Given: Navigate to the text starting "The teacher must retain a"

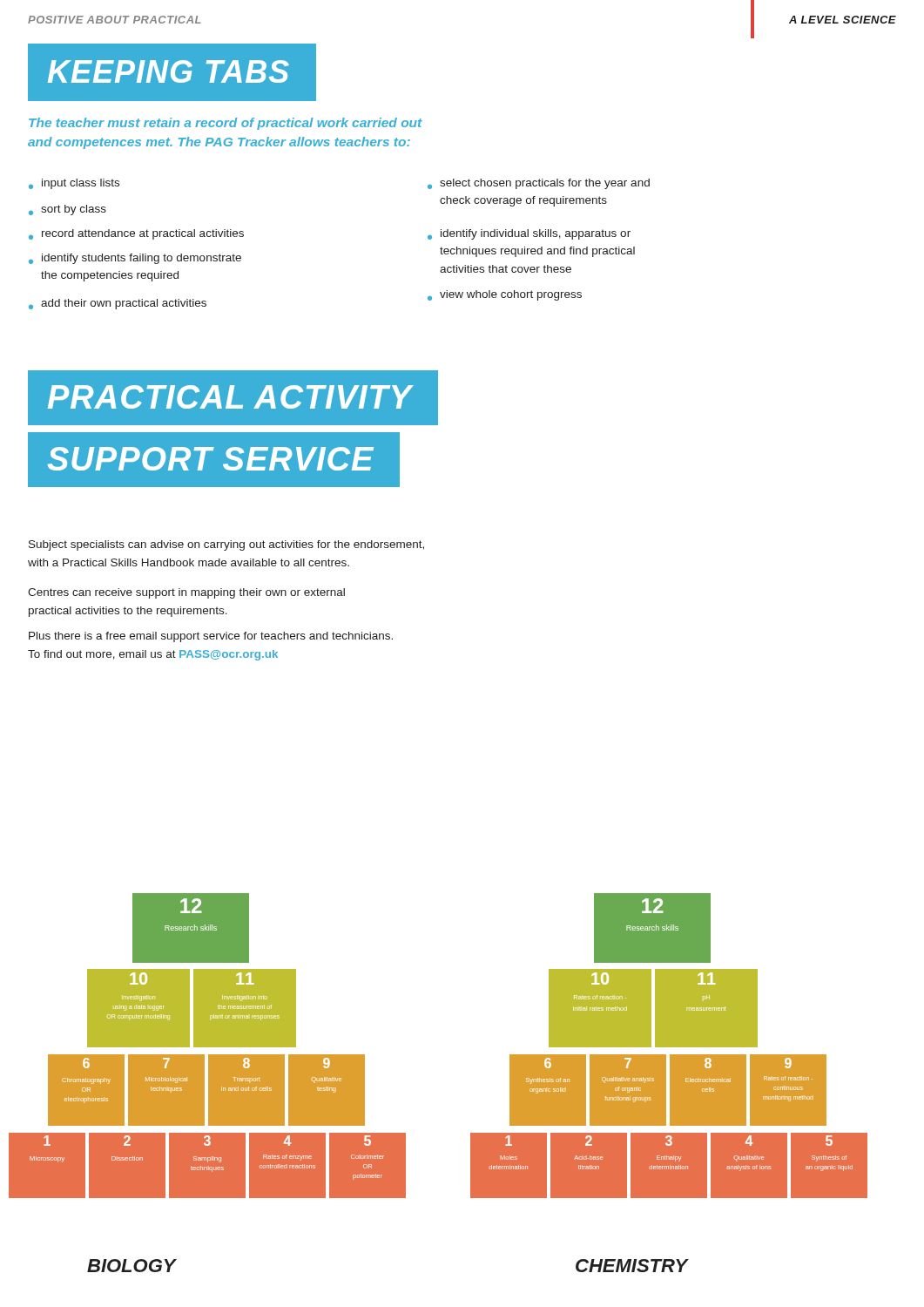Looking at the screenshot, I should point(225,132).
